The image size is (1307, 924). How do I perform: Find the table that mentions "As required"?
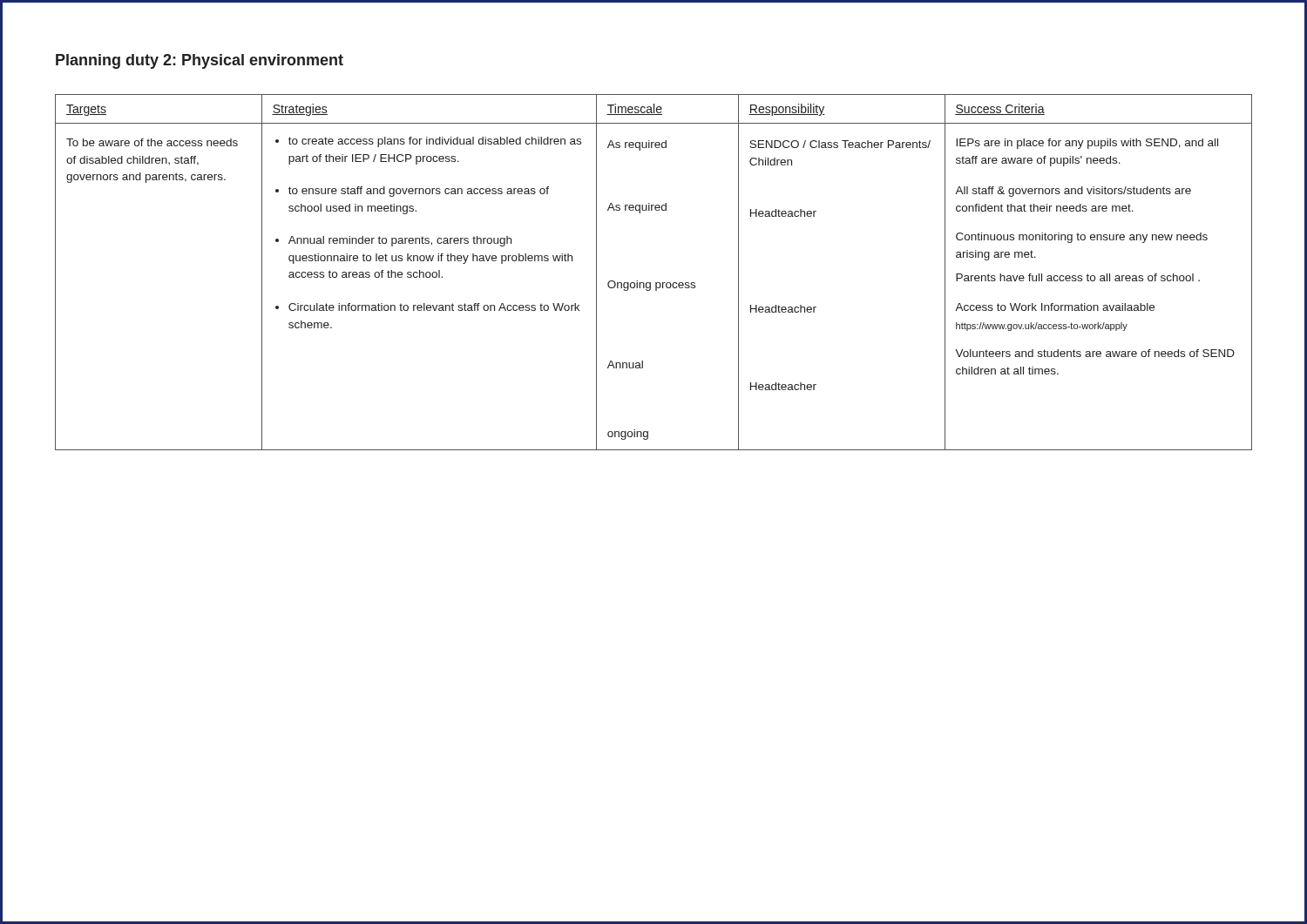click(x=654, y=272)
